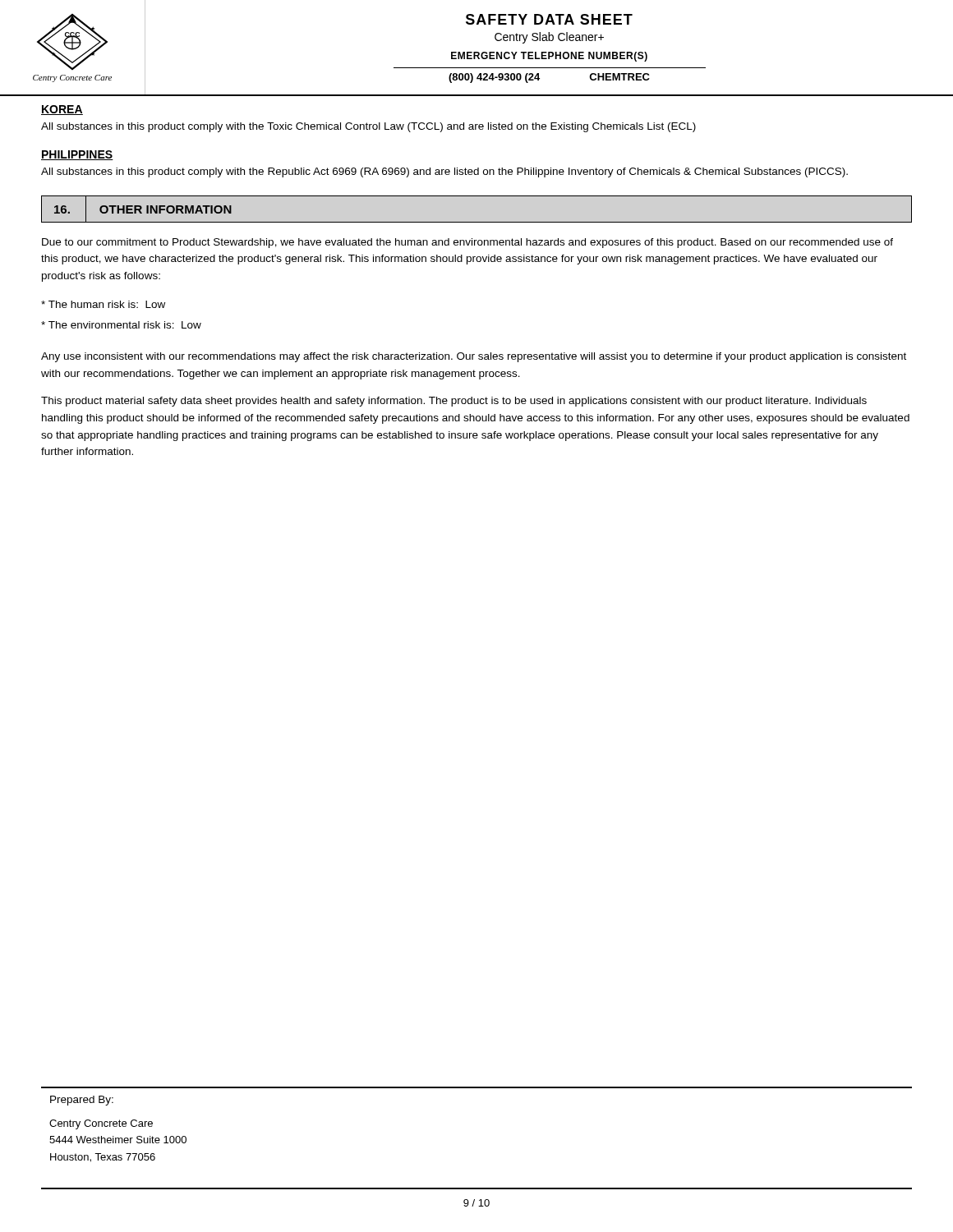Navigate to the region starting "PHILIPPINES All substances in"

pyautogui.click(x=476, y=164)
